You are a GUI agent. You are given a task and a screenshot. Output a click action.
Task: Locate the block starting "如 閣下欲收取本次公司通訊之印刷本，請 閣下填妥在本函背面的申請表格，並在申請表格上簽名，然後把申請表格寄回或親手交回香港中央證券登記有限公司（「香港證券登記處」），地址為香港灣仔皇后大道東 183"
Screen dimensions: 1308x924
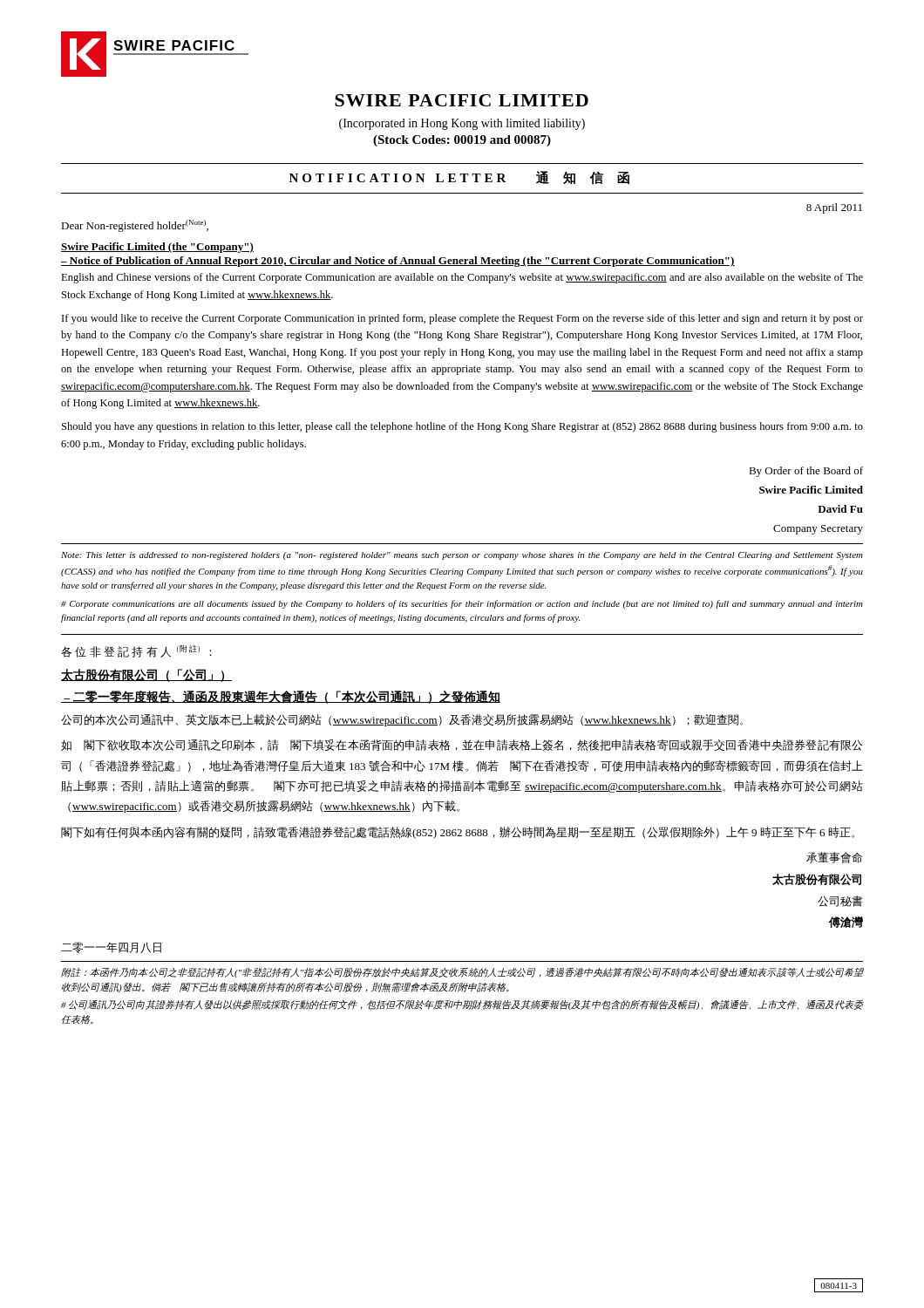pyautogui.click(x=462, y=776)
